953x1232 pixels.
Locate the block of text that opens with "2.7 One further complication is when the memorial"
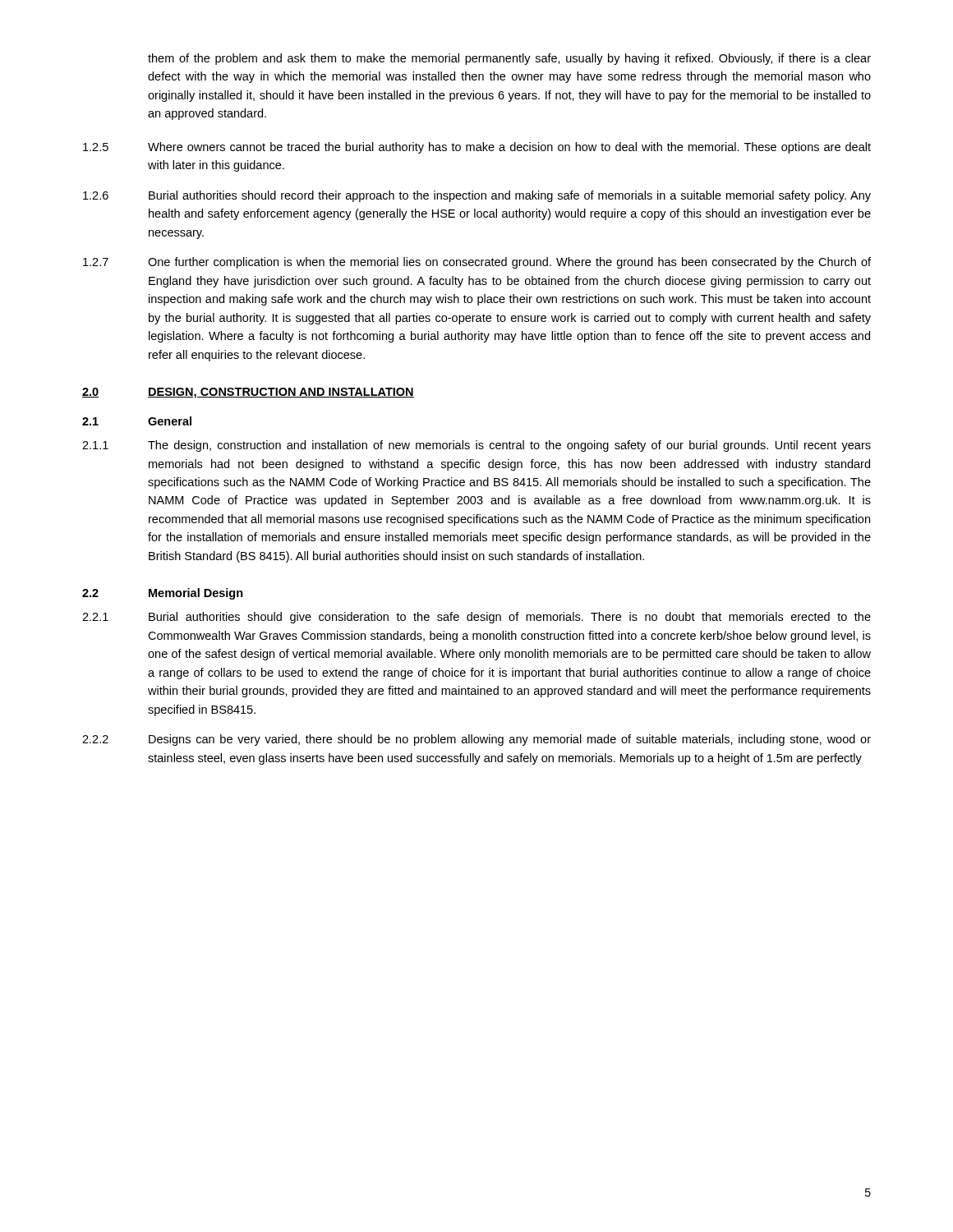[476, 309]
